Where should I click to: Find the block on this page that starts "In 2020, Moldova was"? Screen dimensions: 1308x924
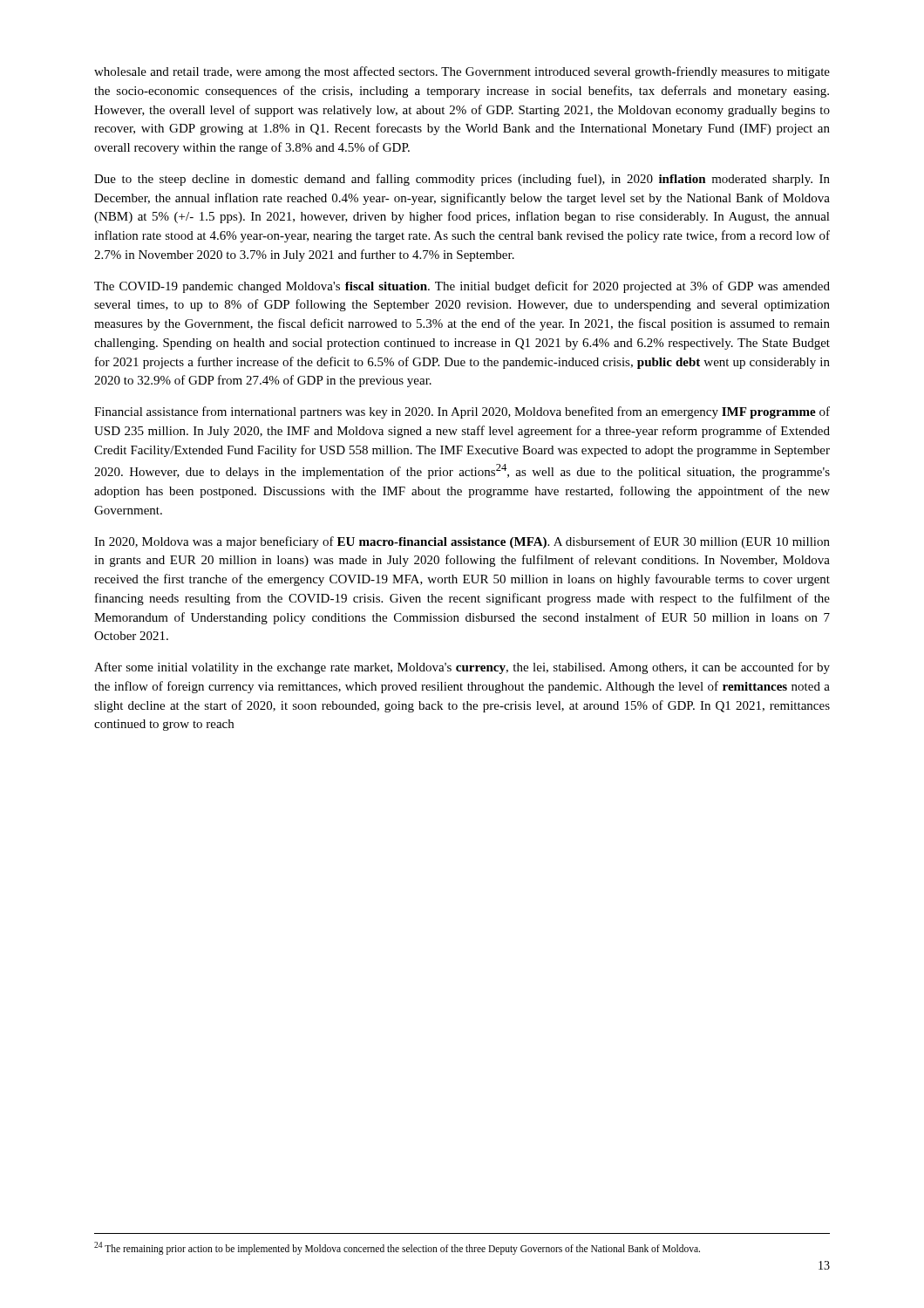[x=462, y=588]
